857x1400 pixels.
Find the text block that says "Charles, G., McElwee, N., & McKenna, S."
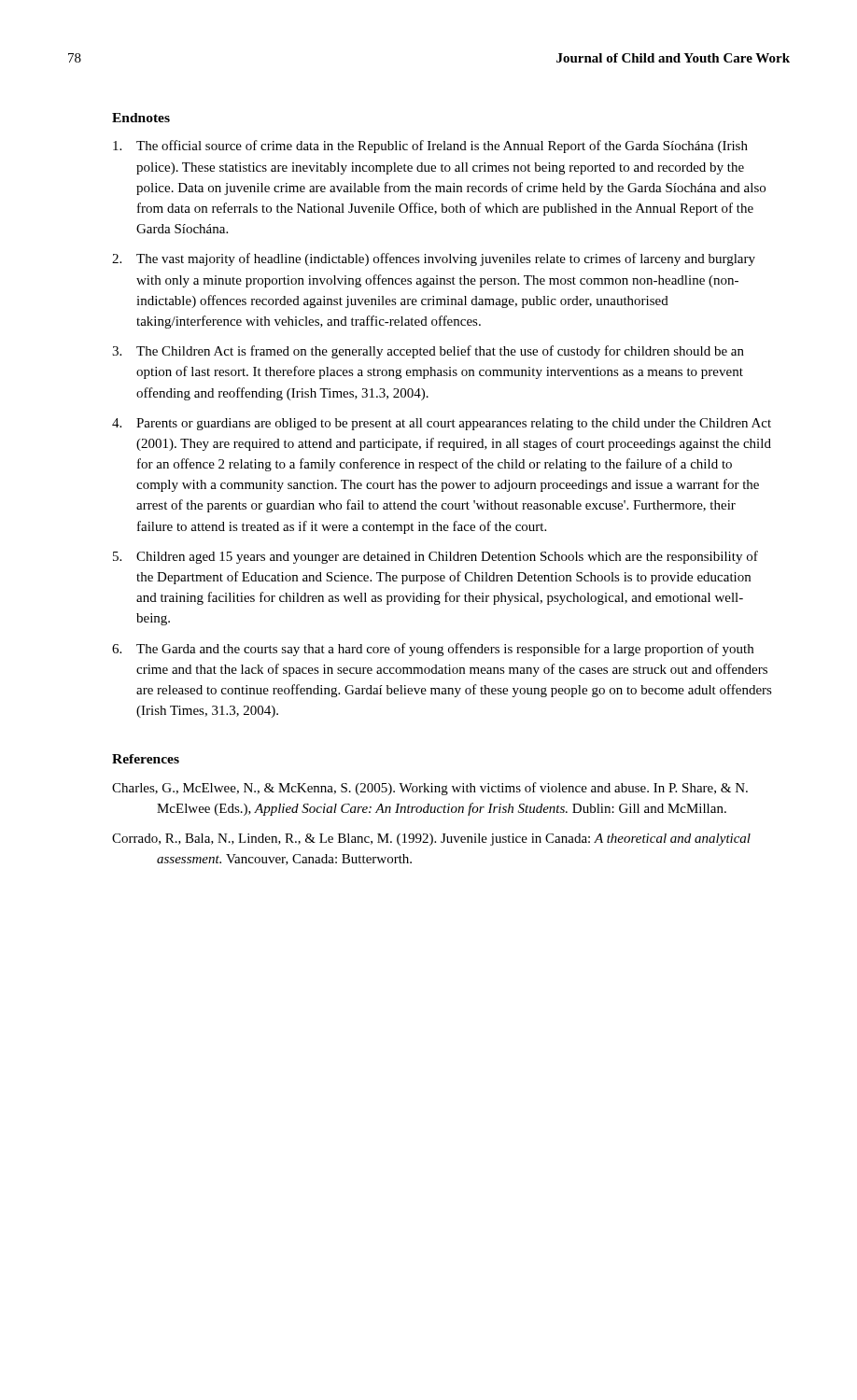(x=430, y=798)
